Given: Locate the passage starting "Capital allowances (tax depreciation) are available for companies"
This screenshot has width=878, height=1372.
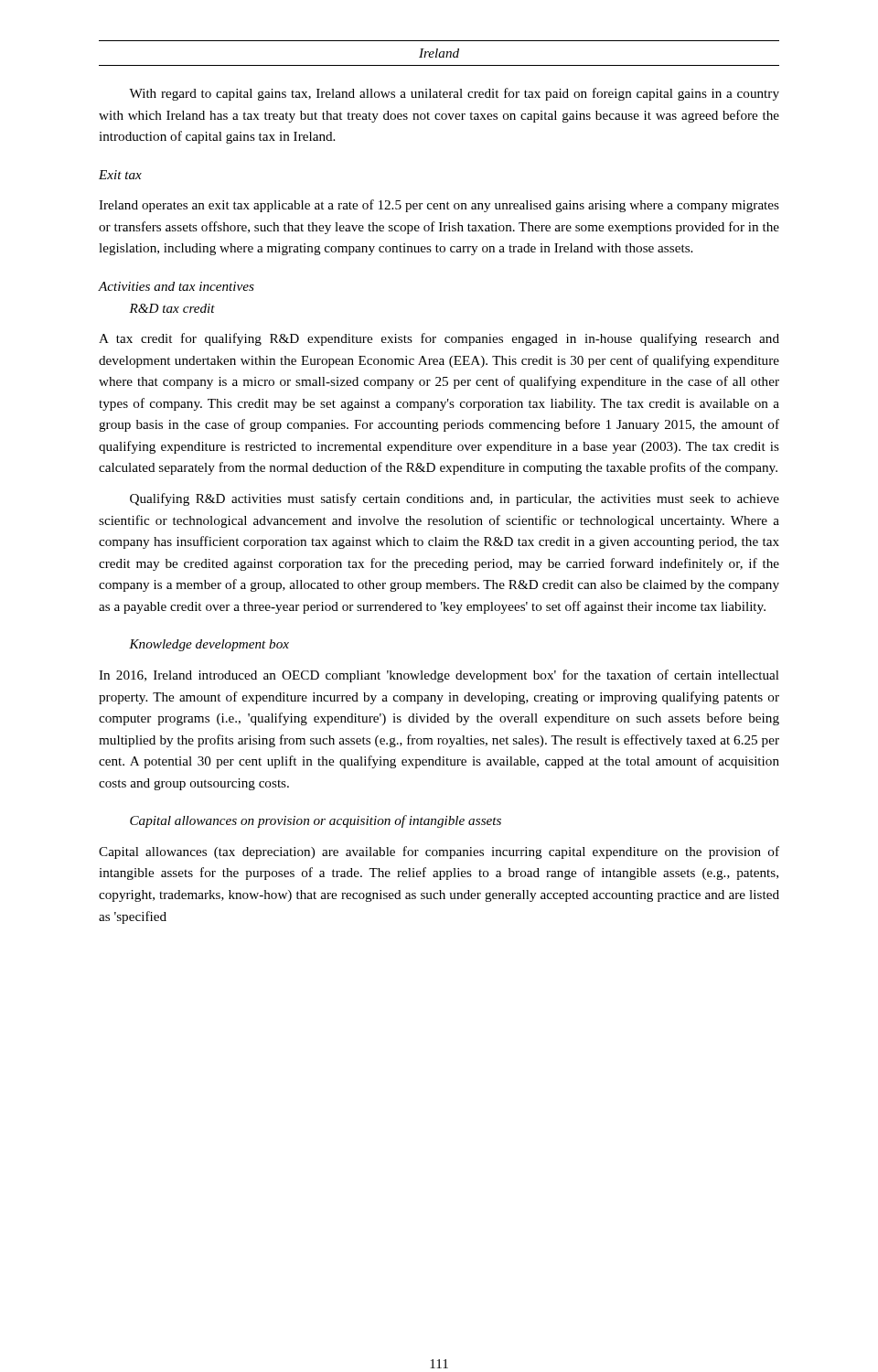Looking at the screenshot, I should coord(439,884).
